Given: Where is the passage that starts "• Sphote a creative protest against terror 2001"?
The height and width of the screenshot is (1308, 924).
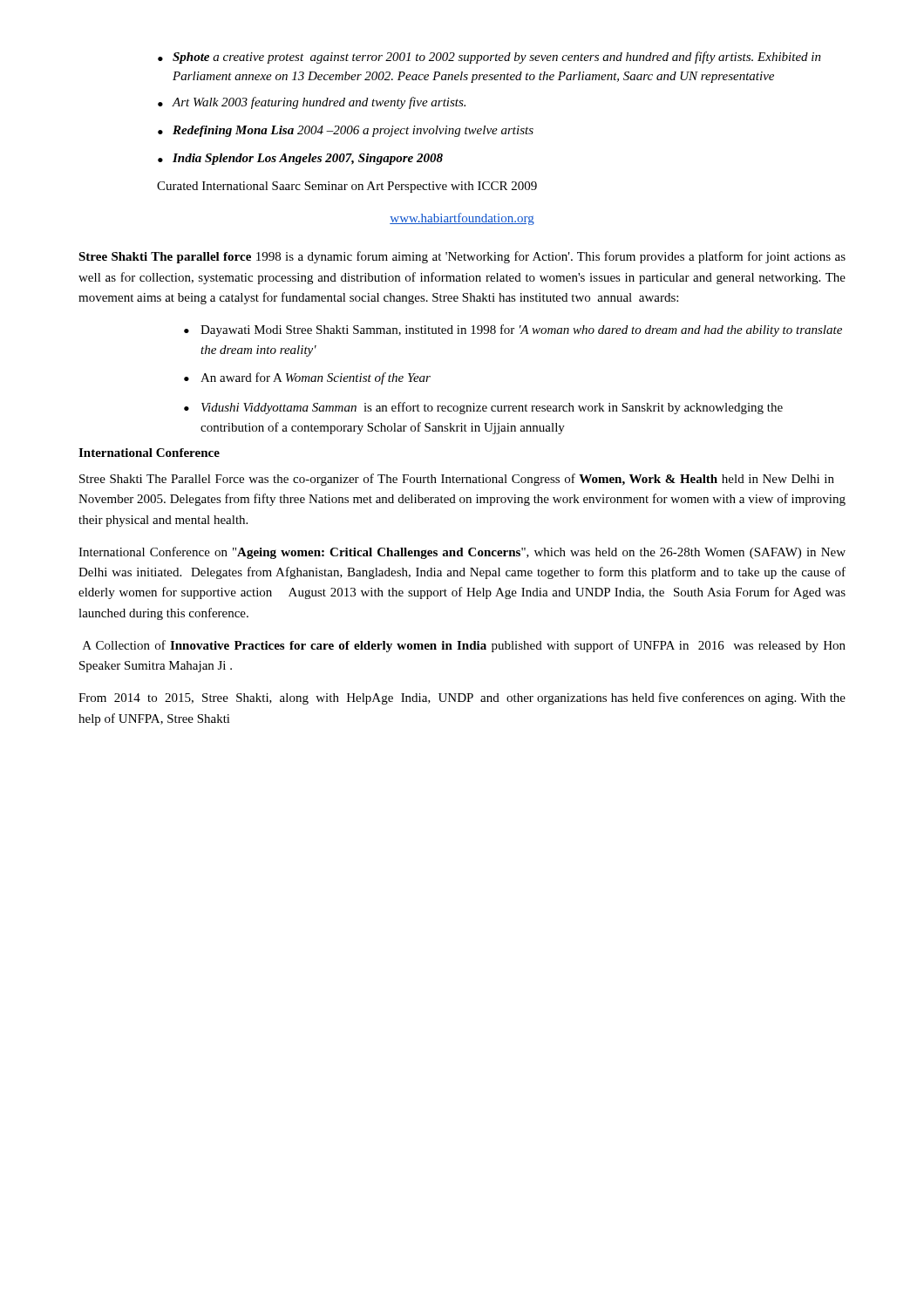Looking at the screenshot, I should 501,67.
